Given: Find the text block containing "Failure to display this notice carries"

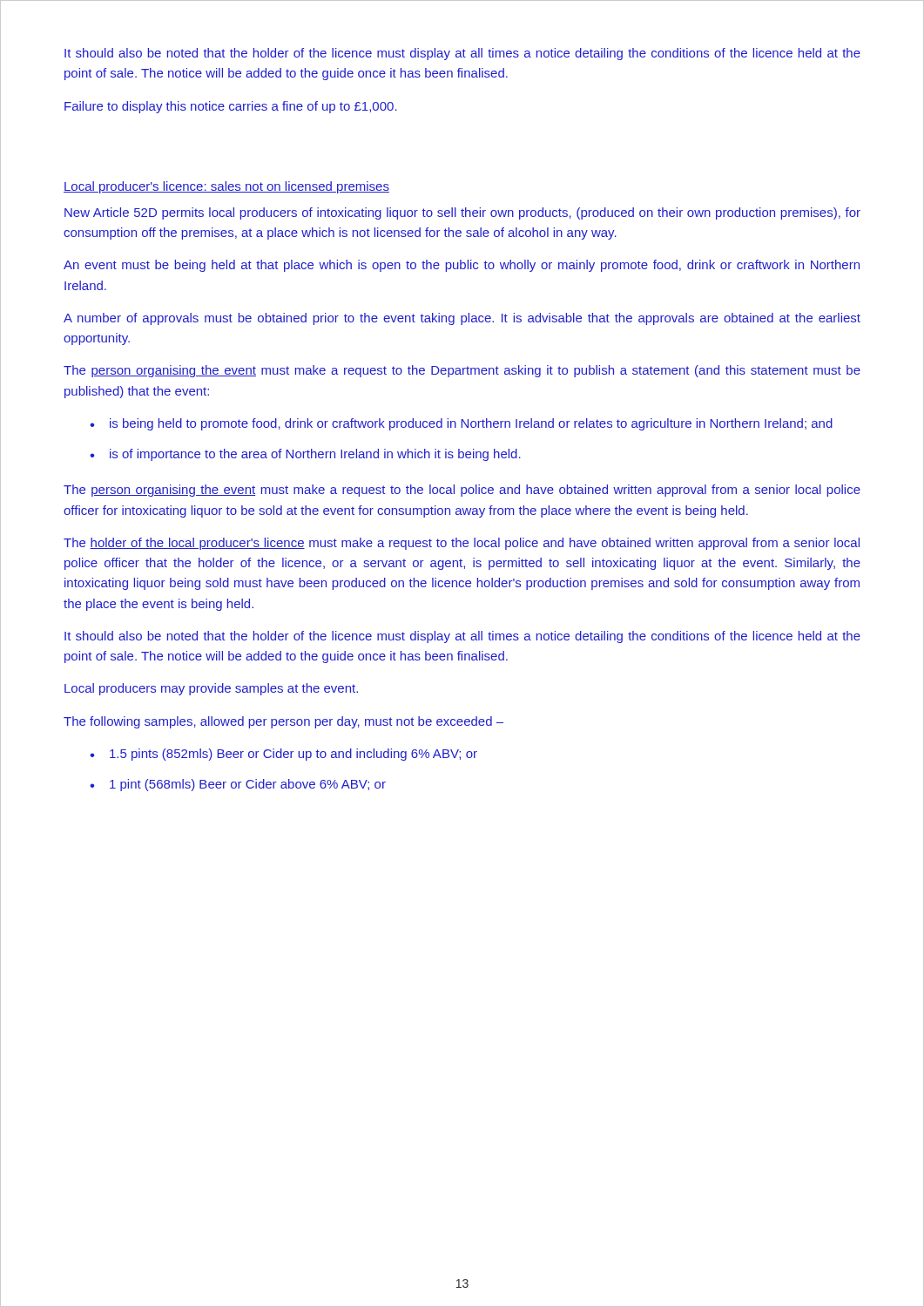Looking at the screenshot, I should coord(231,105).
